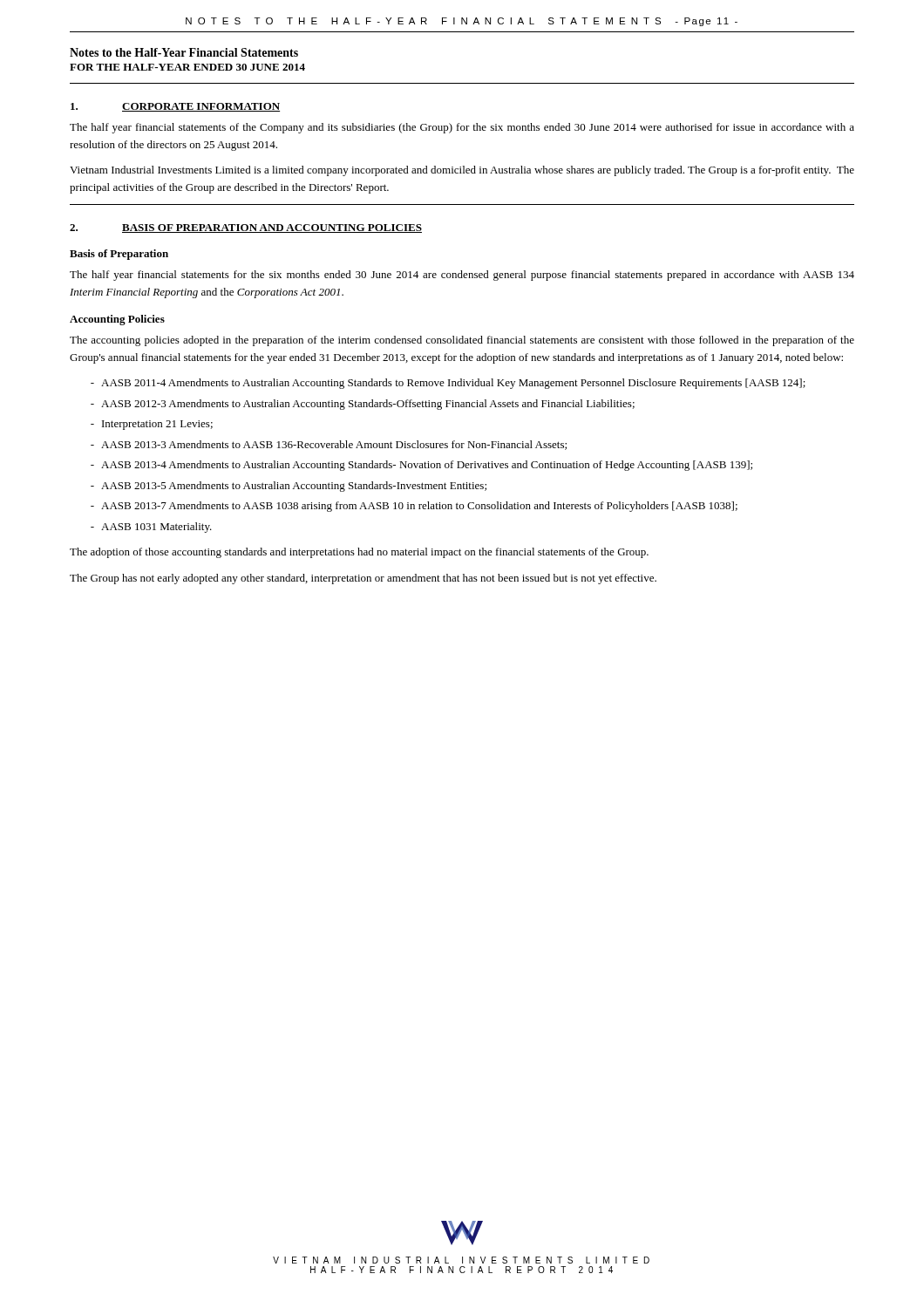Click on the text block starting "Basis of Preparation"
The image size is (924, 1308).
click(119, 253)
